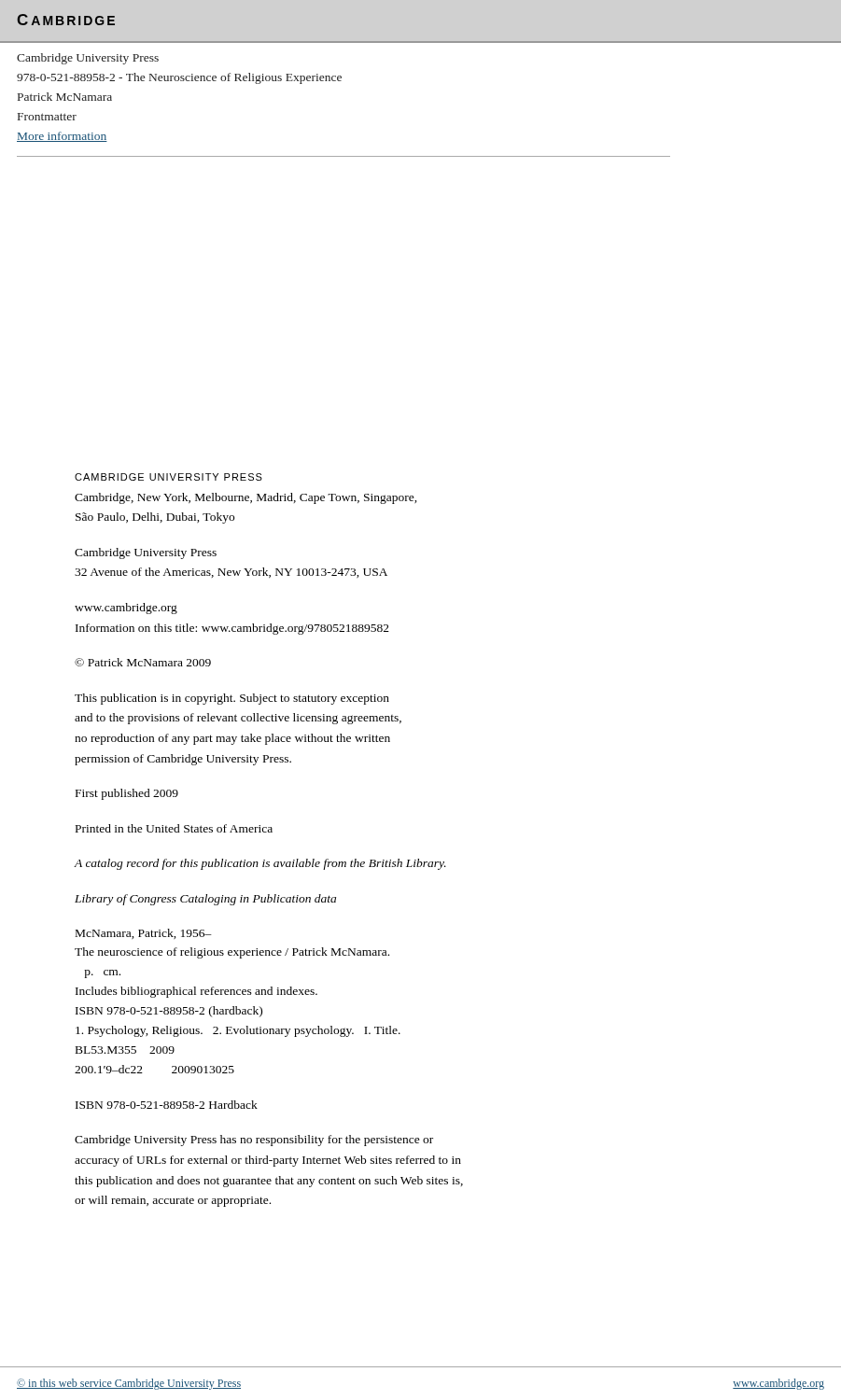Find the text block that reads "Cambridge University Press Cambridge, New York, Melbourne,"
Screen dimensions: 1400x841
tap(246, 498)
